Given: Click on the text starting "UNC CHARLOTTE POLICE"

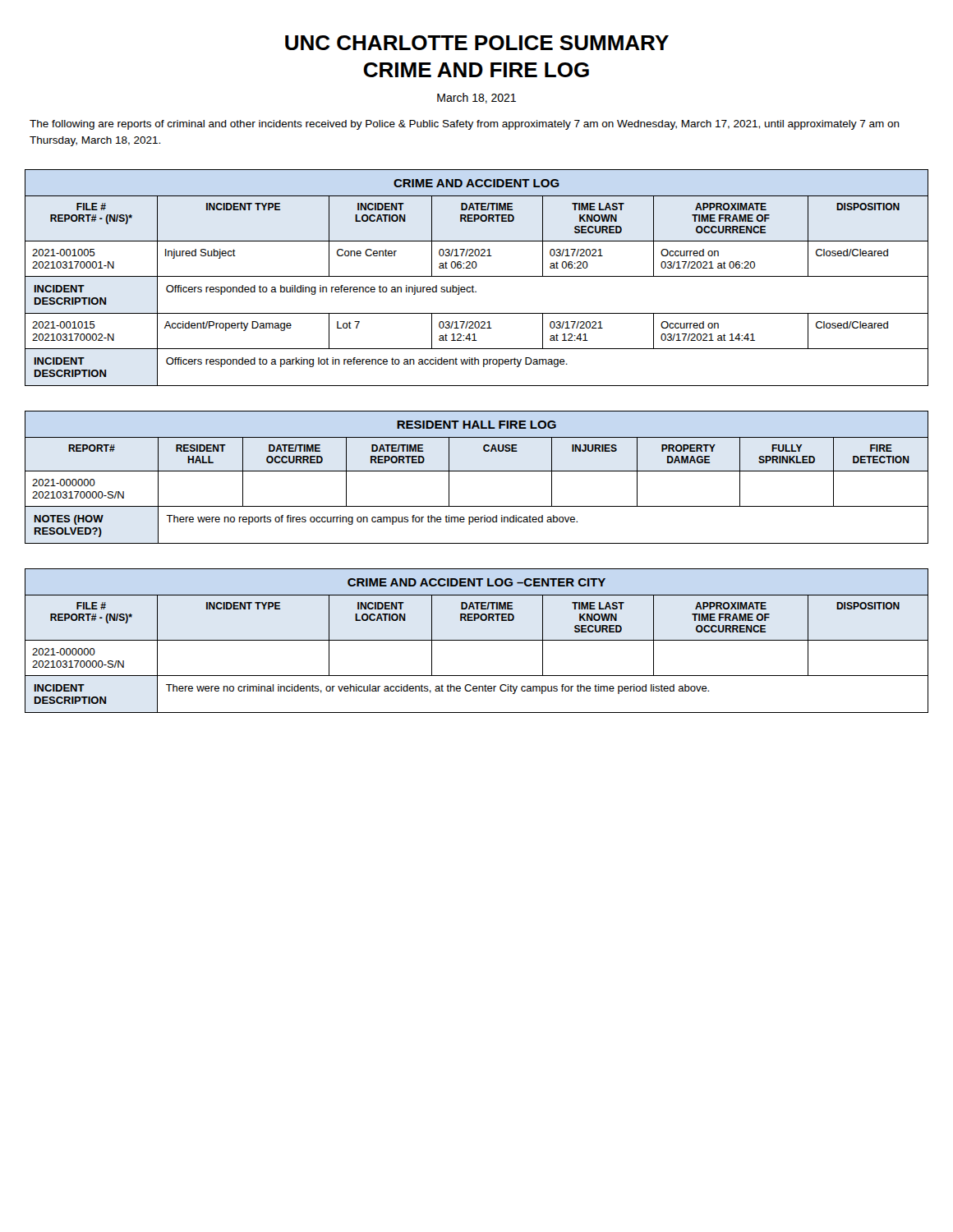Looking at the screenshot, I should pyautogui.click(x=476, y=56).
